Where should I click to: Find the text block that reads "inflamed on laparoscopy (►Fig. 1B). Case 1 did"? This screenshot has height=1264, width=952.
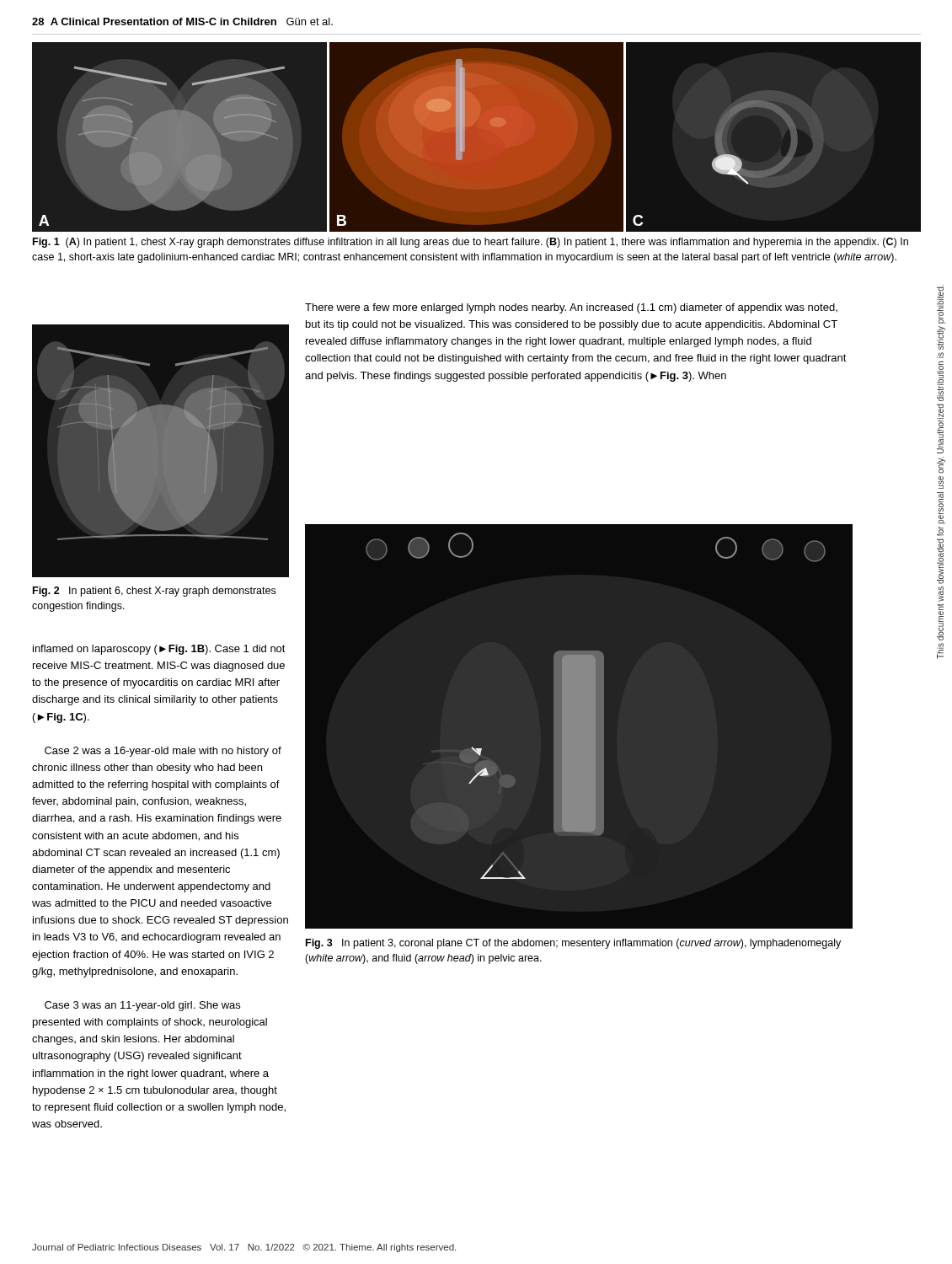[160, 886]
